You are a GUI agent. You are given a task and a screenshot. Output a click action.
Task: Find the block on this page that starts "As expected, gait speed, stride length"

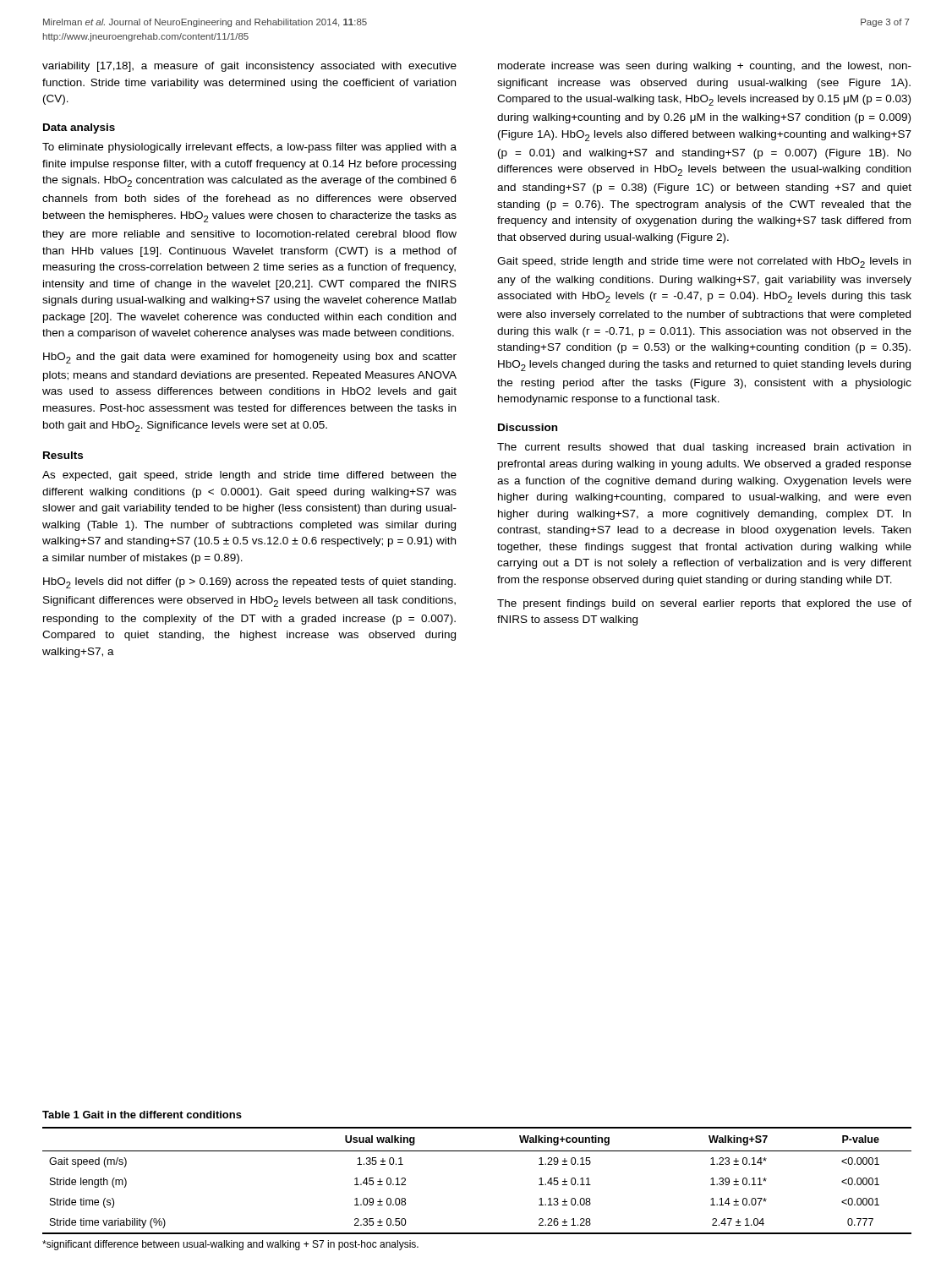(x=249, y=516)
